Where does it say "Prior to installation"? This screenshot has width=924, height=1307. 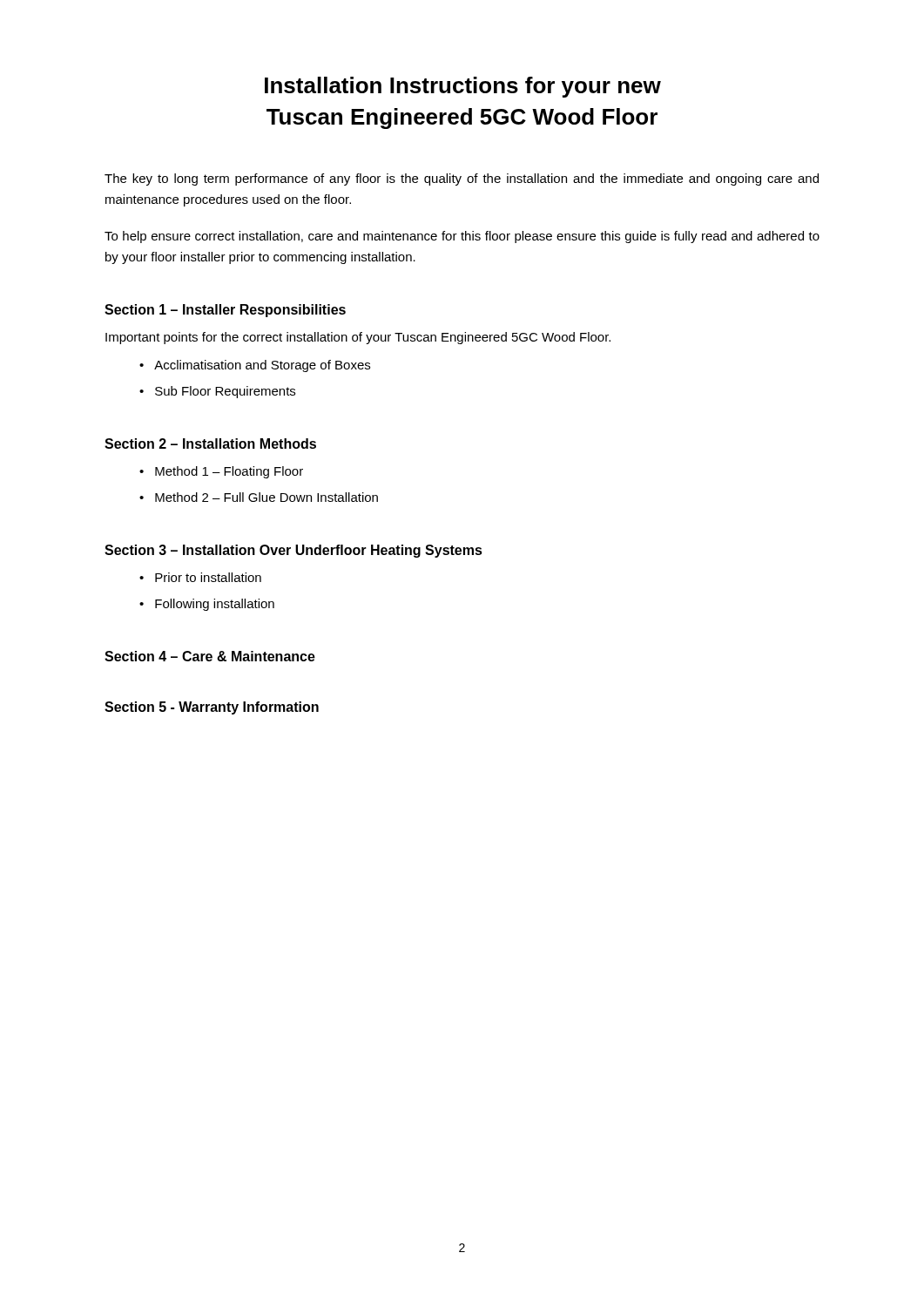tap(208, 577)
